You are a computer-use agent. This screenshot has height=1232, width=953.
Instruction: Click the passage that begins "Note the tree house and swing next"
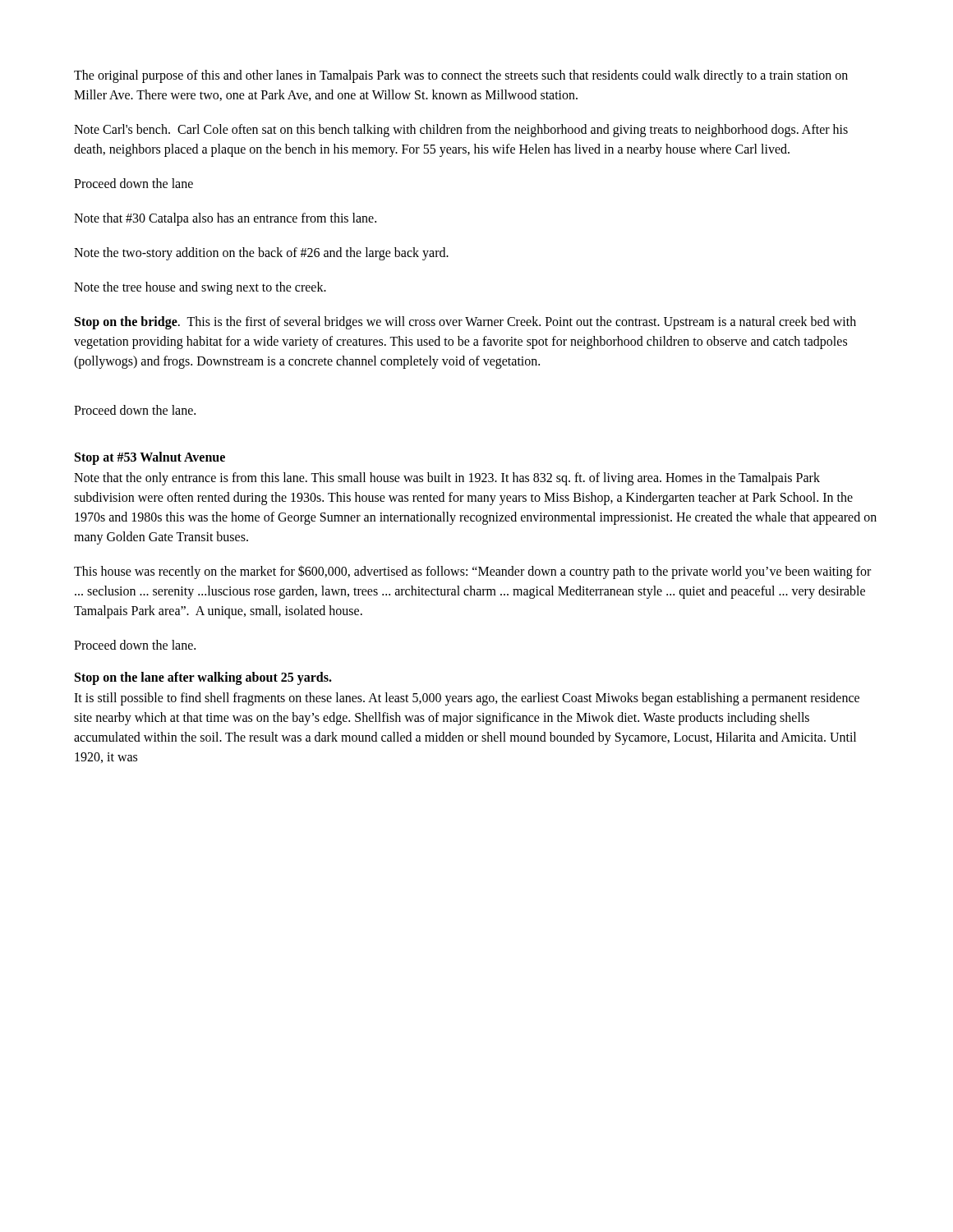pyautogui.click(x=200, y=287)
